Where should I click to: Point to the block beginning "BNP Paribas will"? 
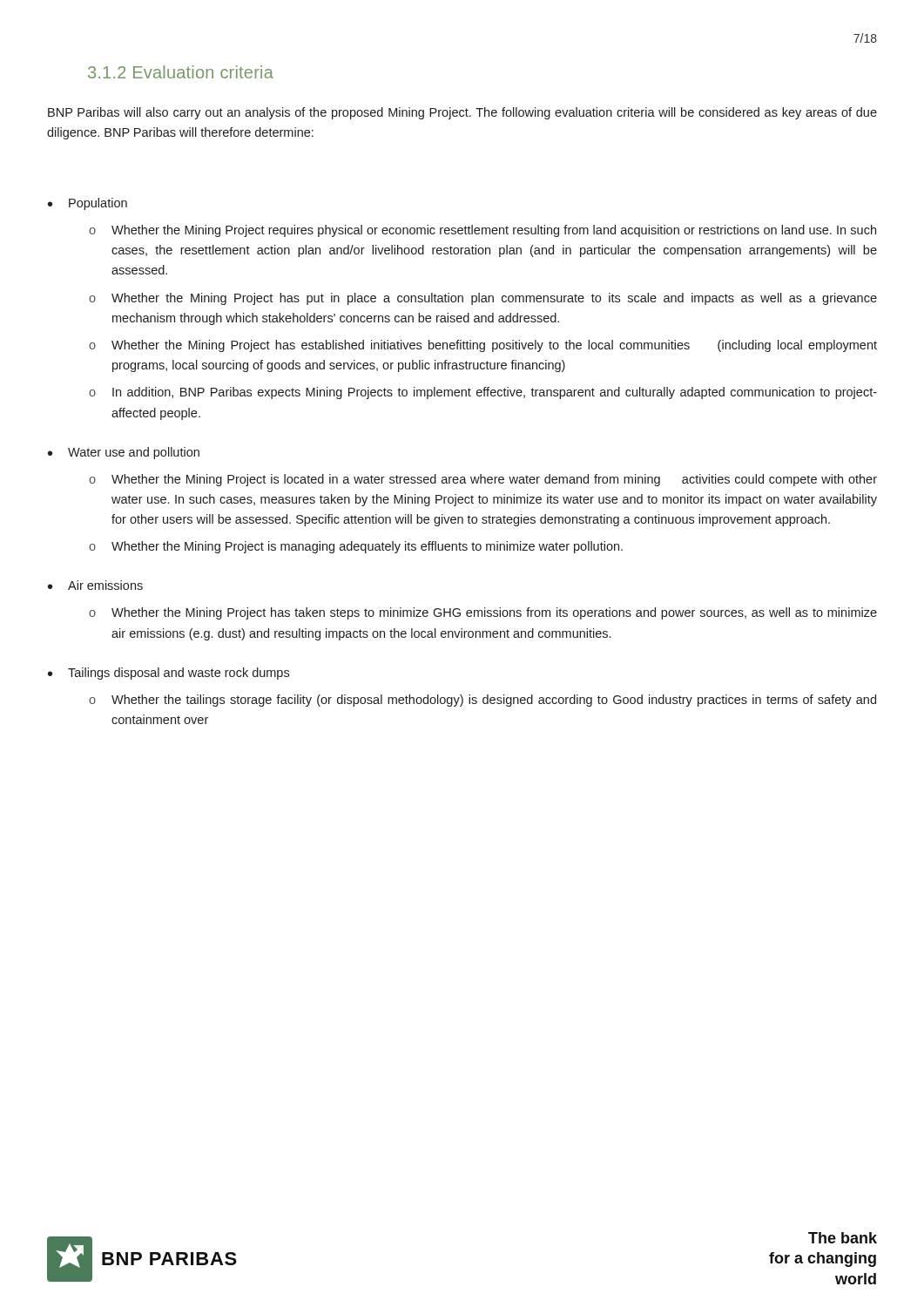click(x=462, y=123)
